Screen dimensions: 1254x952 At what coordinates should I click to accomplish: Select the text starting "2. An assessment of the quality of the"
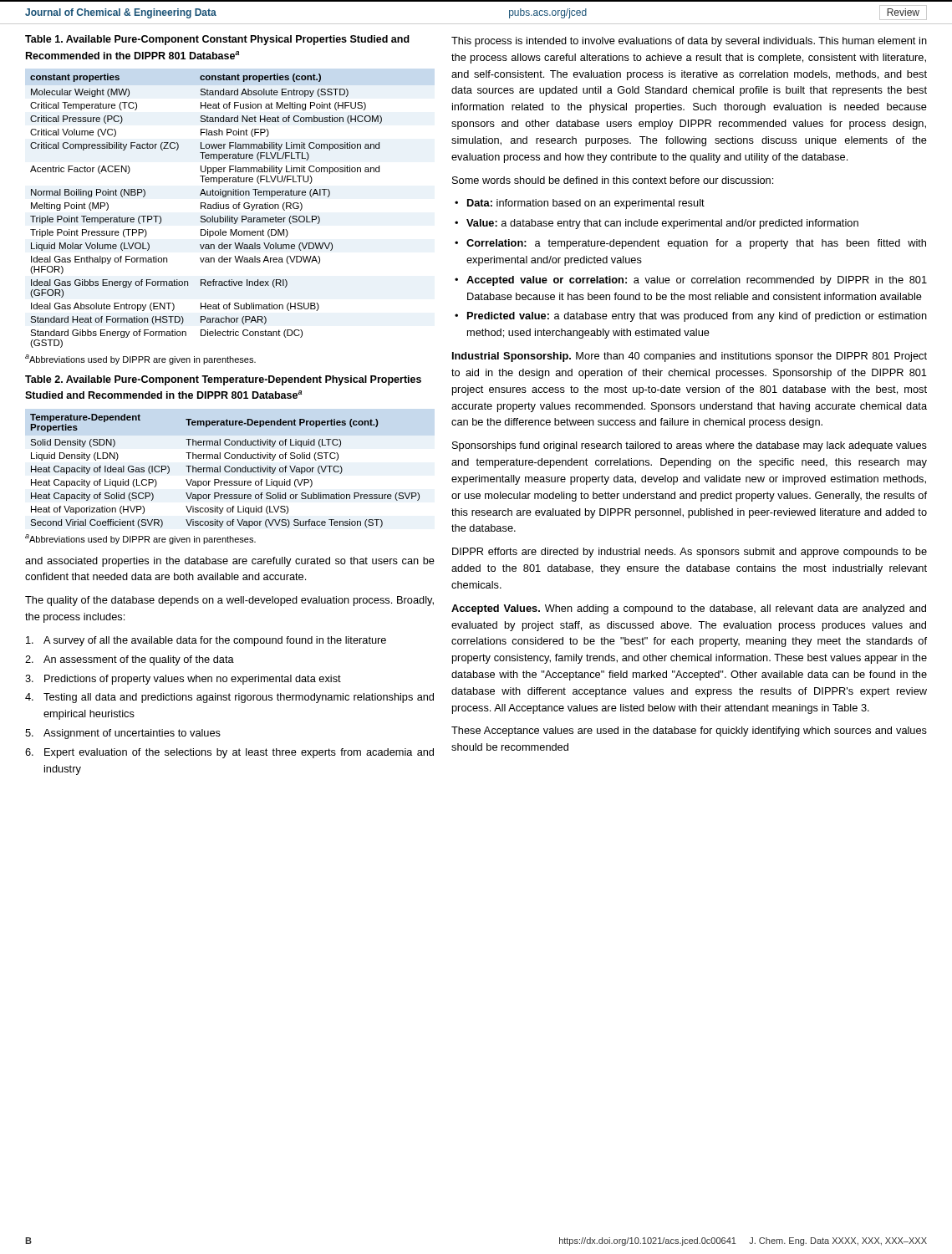129,659
